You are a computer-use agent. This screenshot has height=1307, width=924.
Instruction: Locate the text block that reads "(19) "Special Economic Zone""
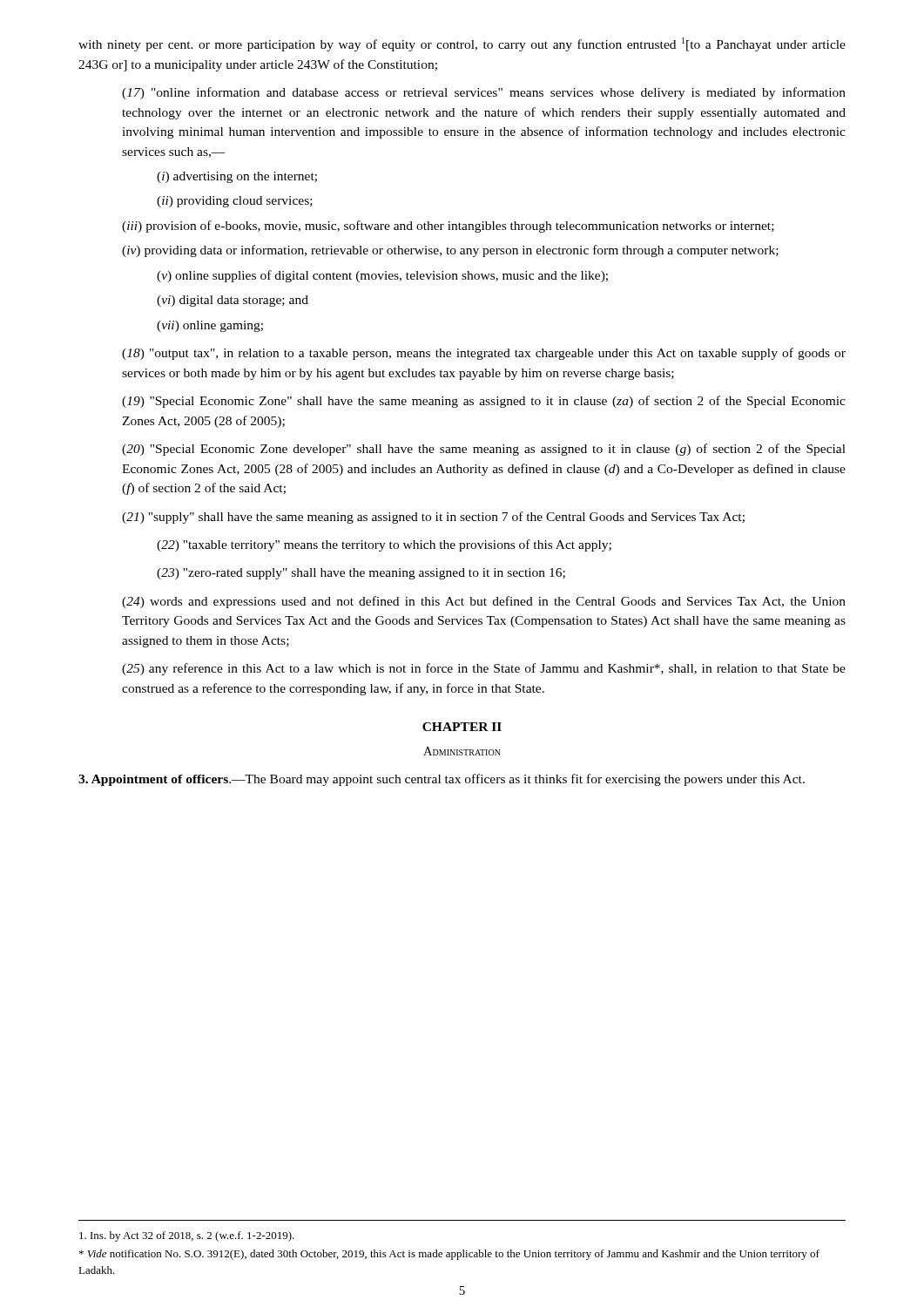click(x=484, y=411)
